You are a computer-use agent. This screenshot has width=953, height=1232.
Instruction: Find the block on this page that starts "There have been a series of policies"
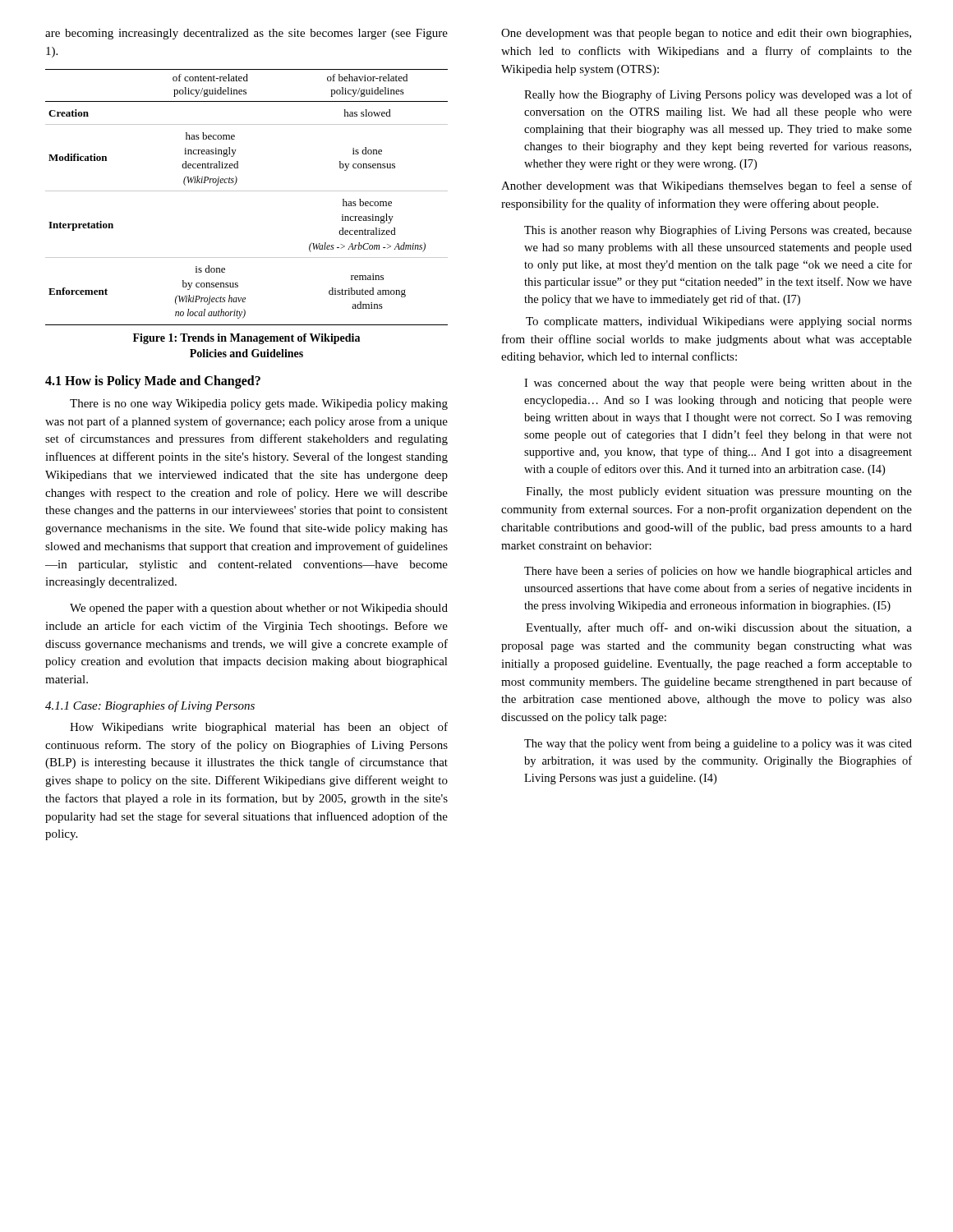[718, 589]
